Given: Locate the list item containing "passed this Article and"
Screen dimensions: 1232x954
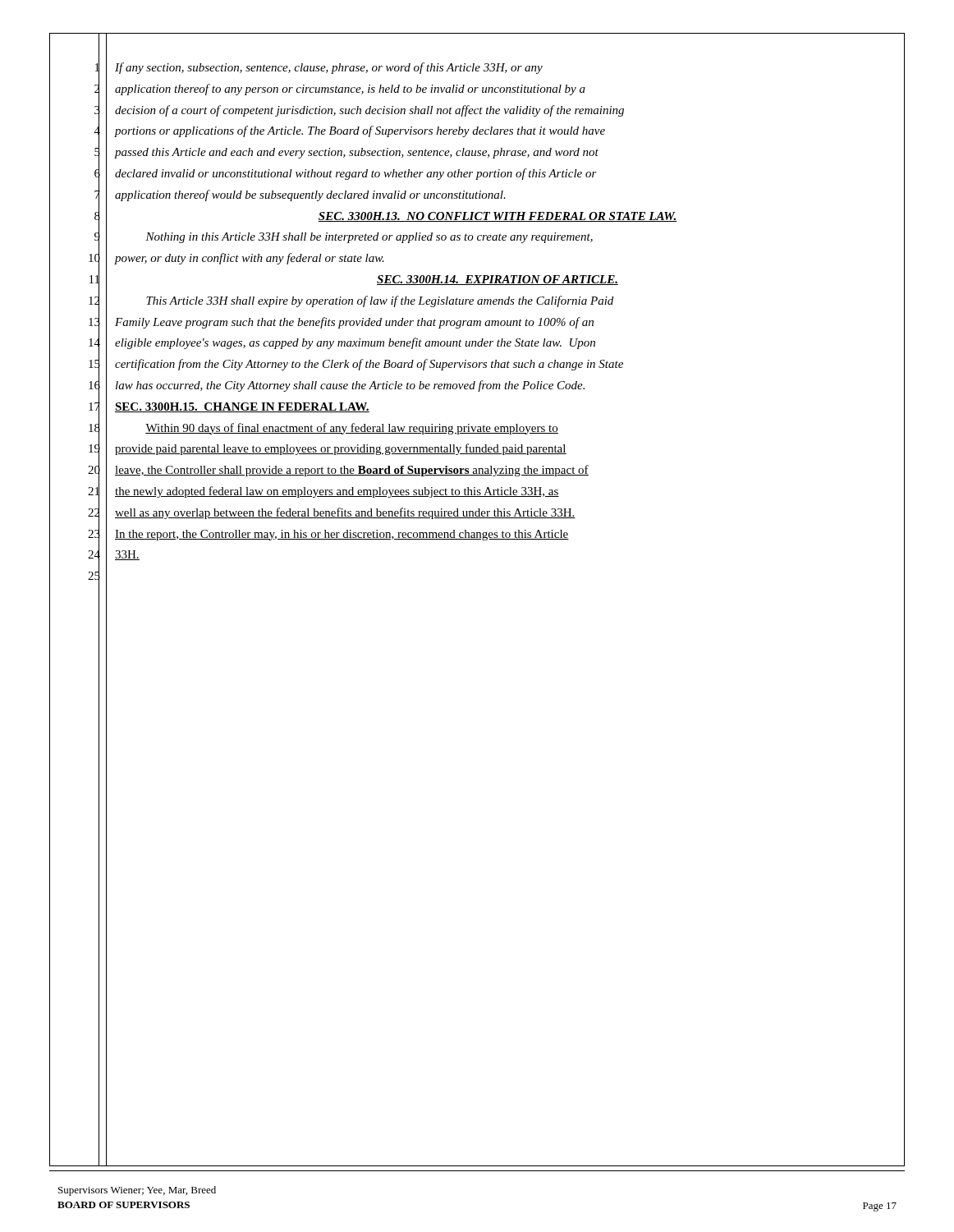Looking at the screenshot, I should click(x=498, y=153).
